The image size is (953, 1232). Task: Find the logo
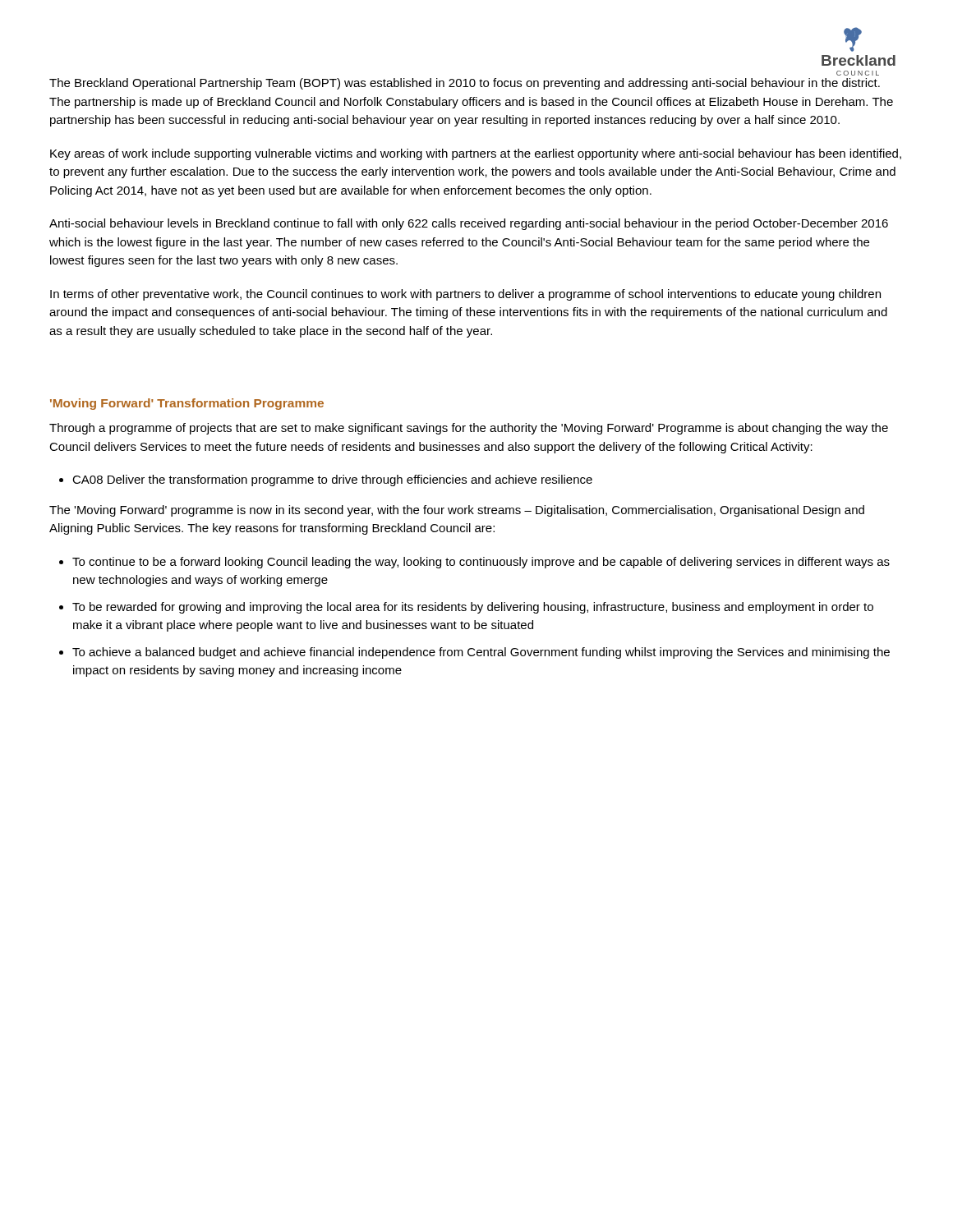tap(859, 53)
